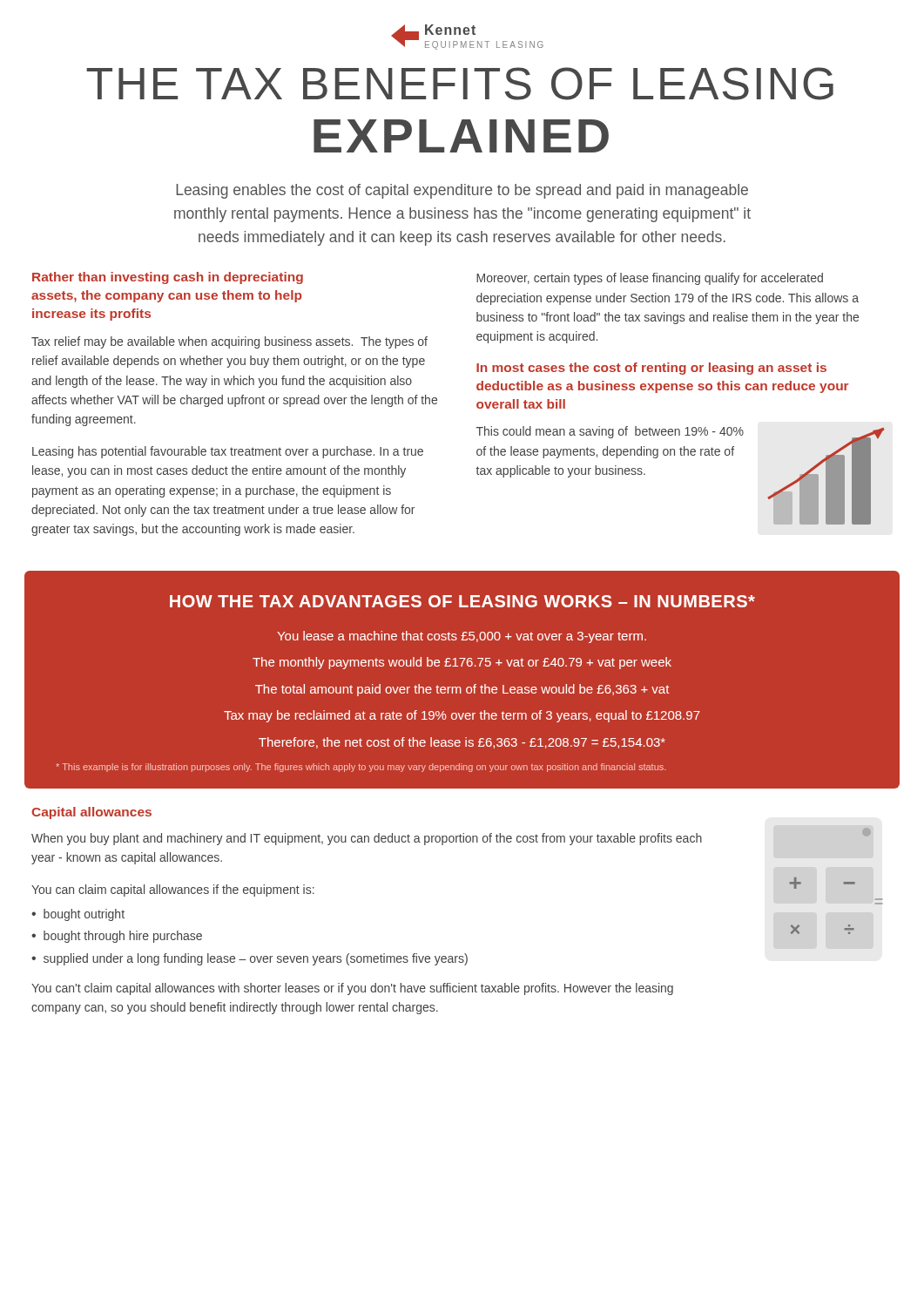Point to the element starting "This could mean a"
Screen dimensions: 1307x924
tap(610, 451)
